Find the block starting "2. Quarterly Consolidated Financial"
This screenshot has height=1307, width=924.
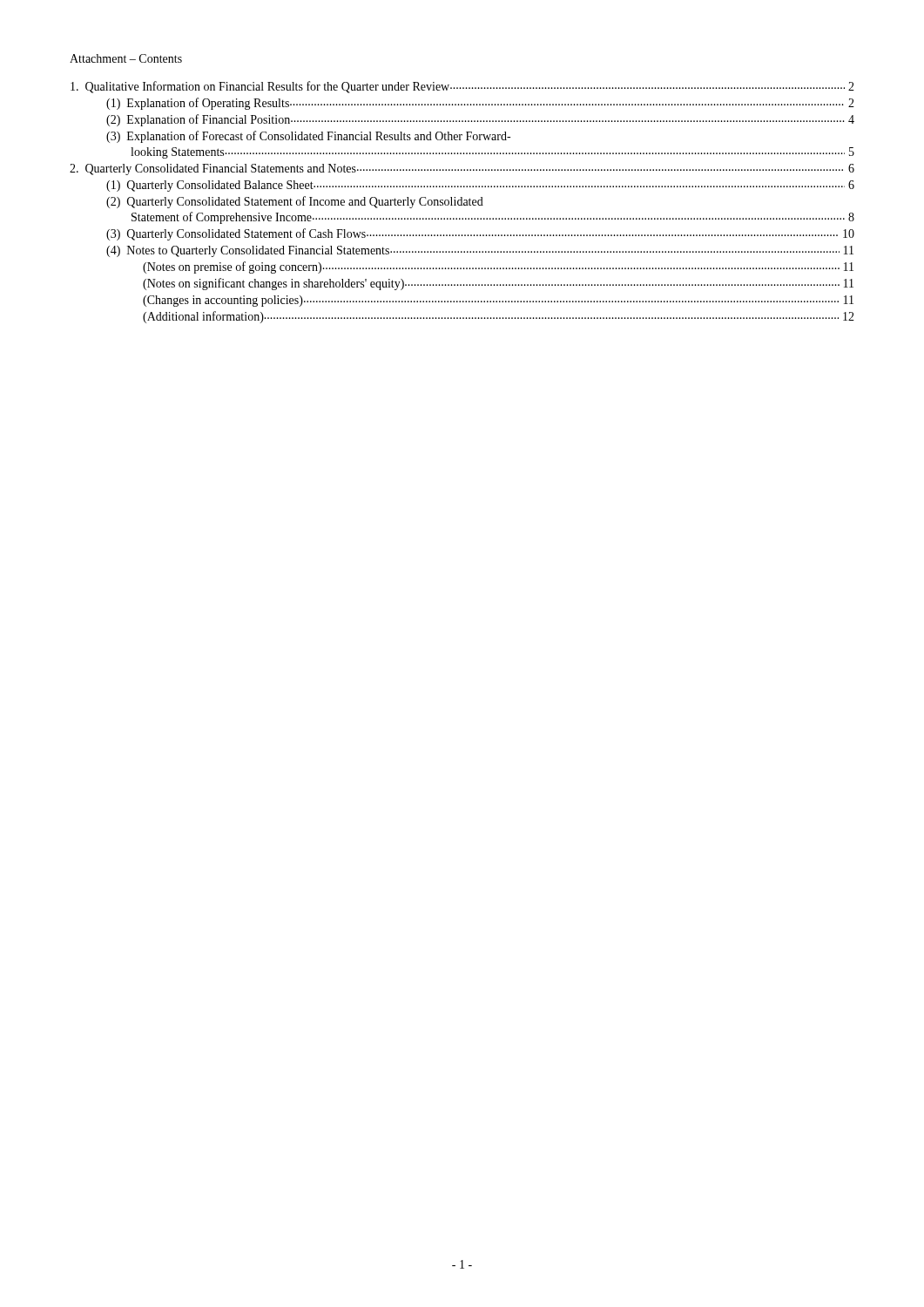click(x=462, y=169)
